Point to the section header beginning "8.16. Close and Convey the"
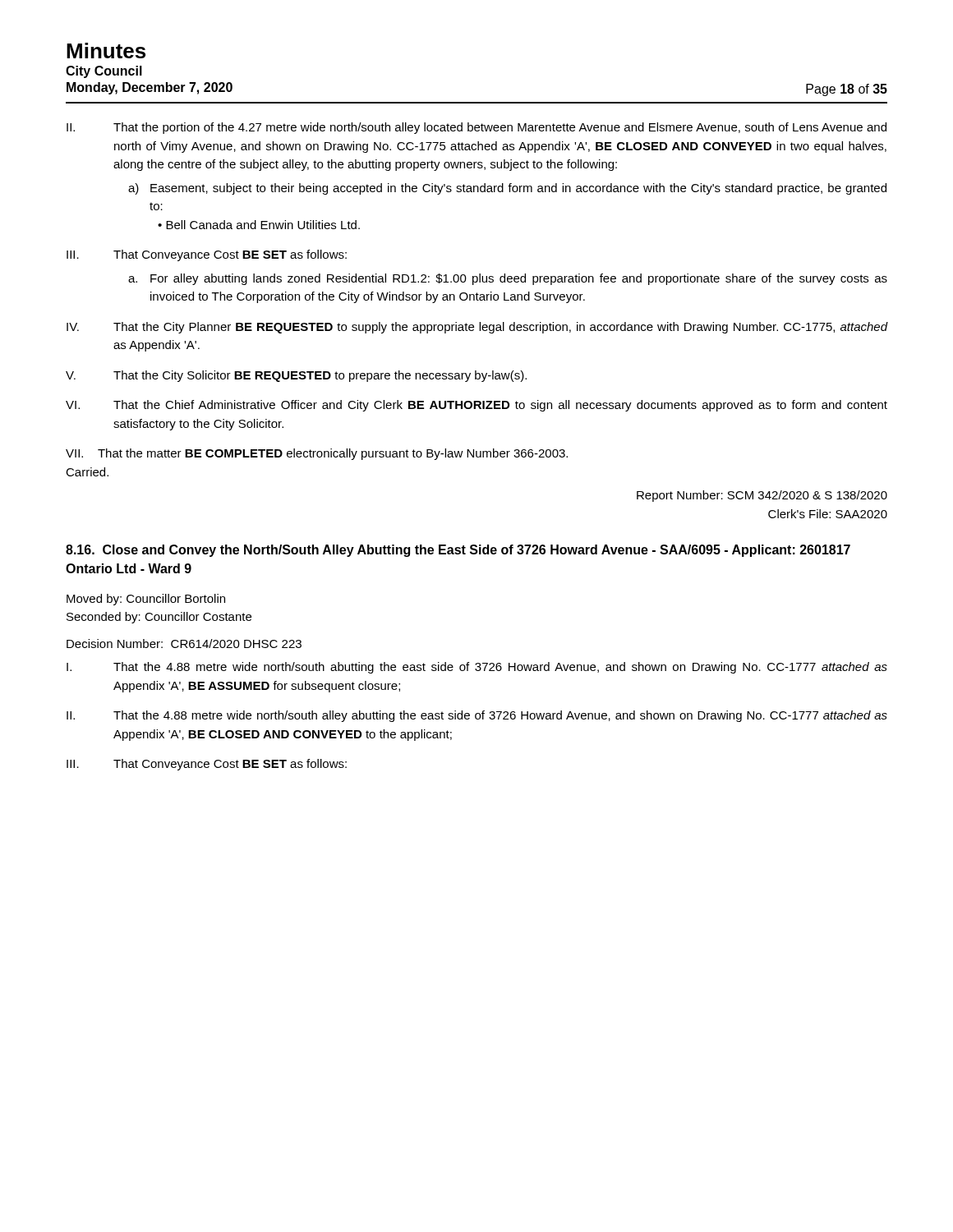 click(458, 559)
